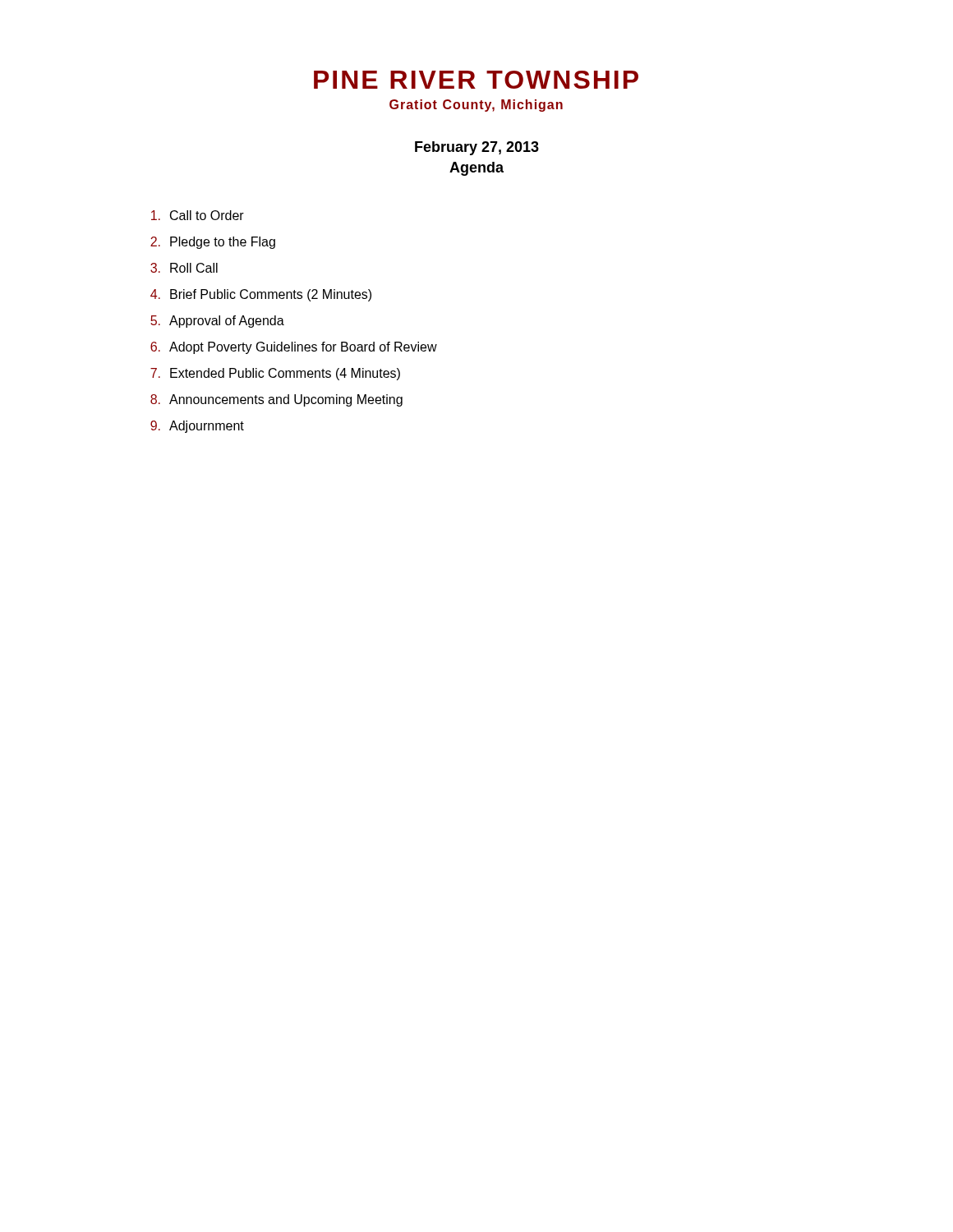
Task: Locate the list item with the text "6. Adopt Poverty Guidelines for Board of"
Action: (x=284, y=347)
